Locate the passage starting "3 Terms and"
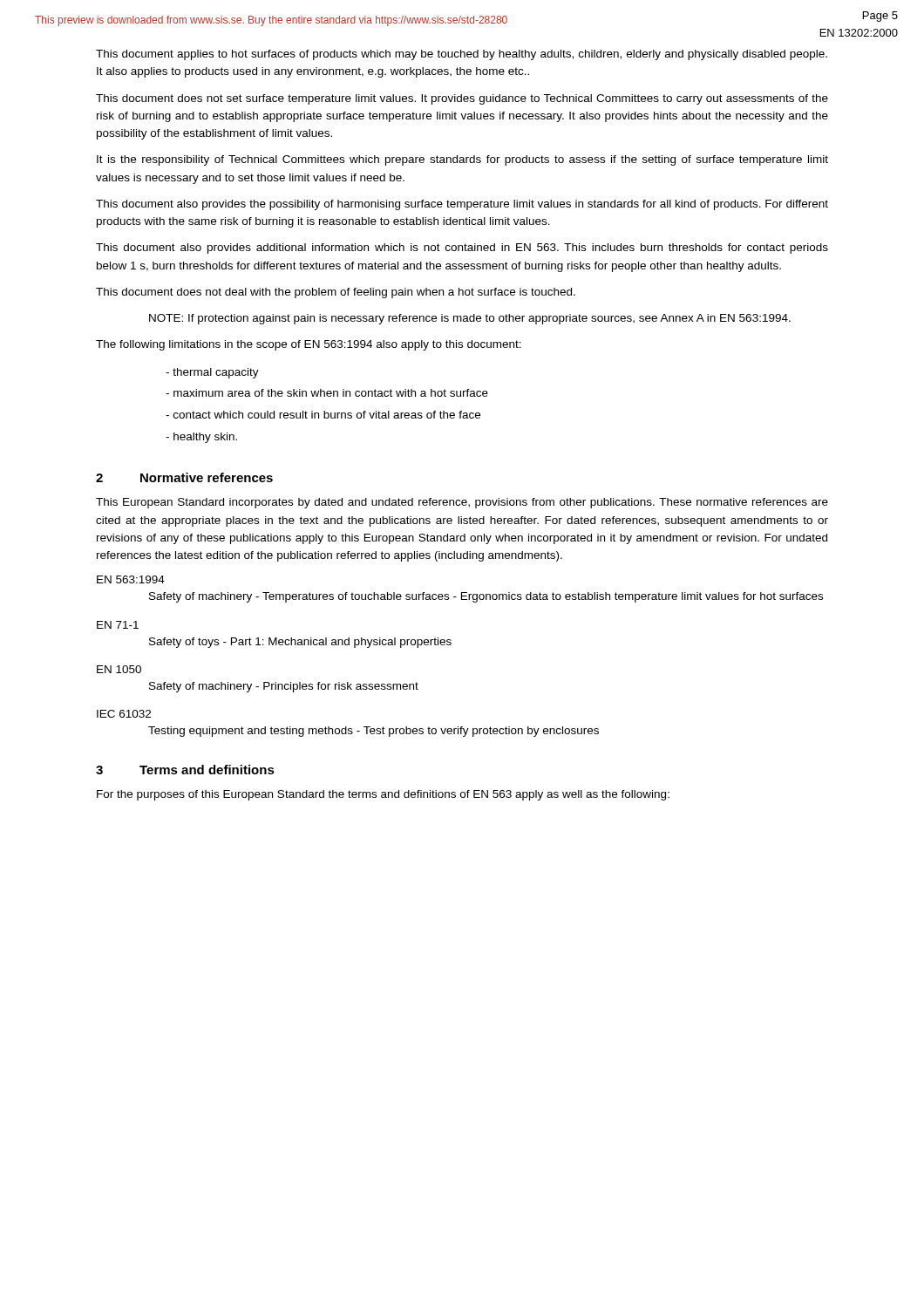The image size is (924, 1308). click(x=185, y=770)
